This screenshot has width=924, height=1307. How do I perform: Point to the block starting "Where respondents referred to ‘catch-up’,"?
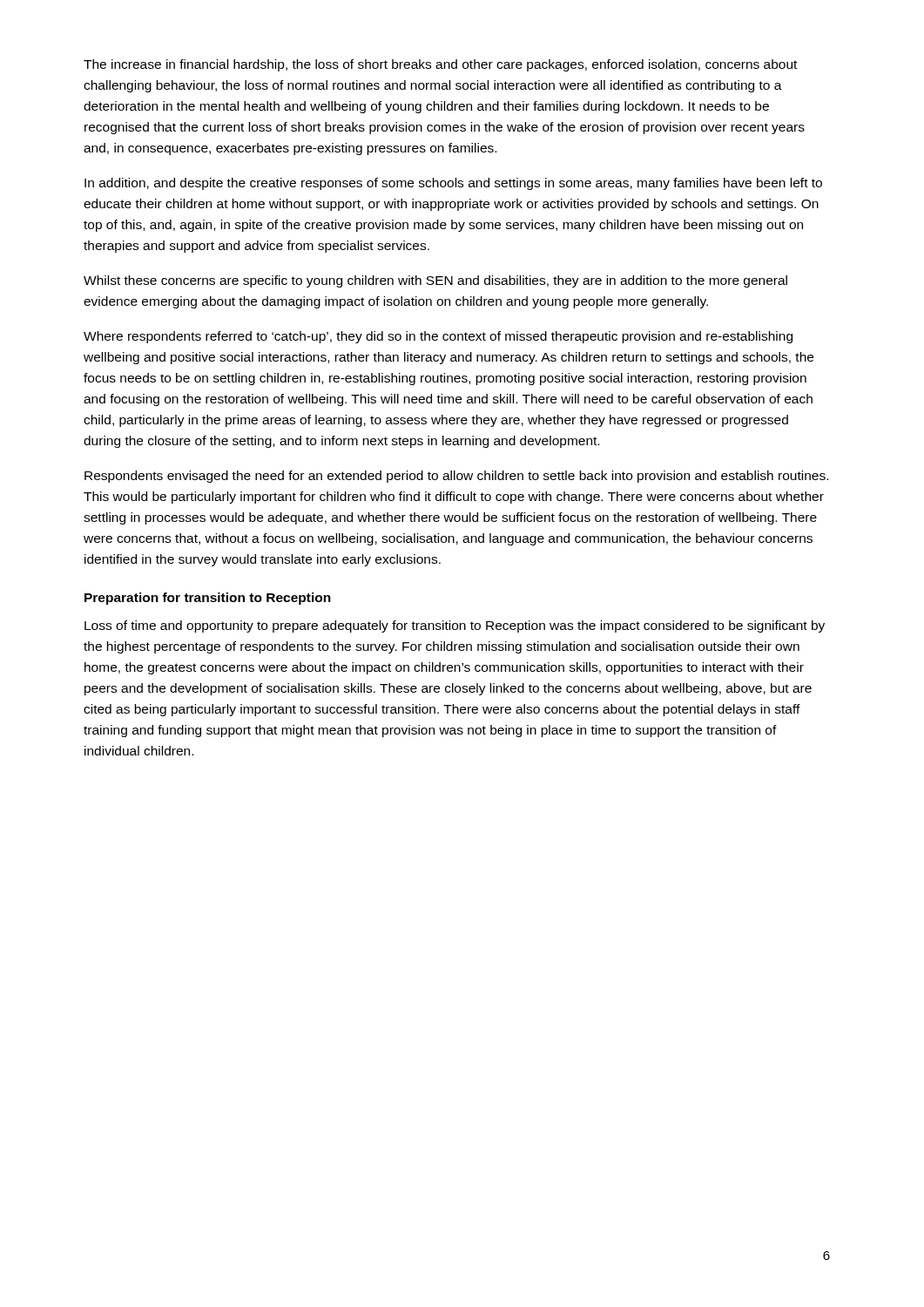click(449, 388)
